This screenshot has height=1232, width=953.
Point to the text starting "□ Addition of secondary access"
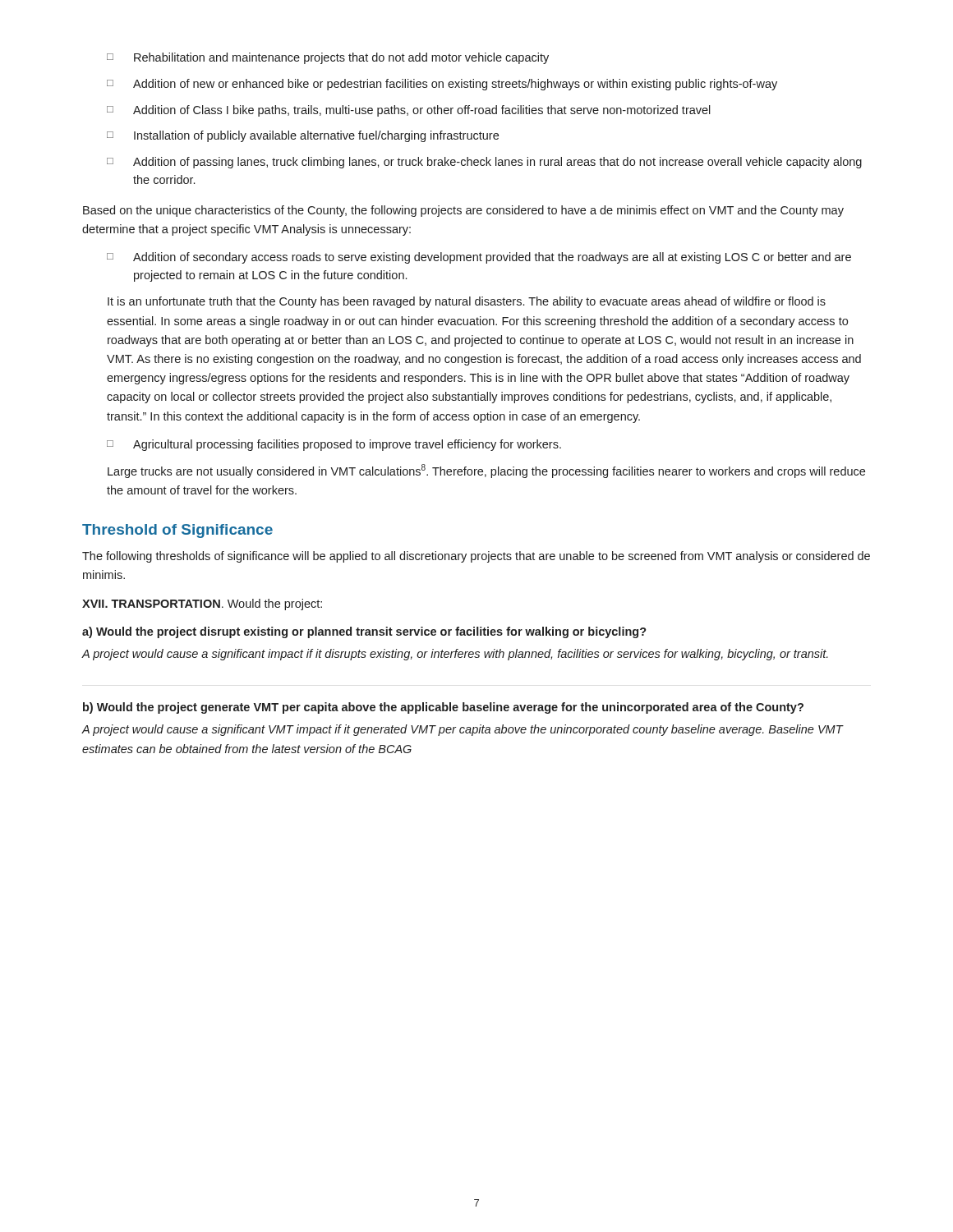click(489, 267)
